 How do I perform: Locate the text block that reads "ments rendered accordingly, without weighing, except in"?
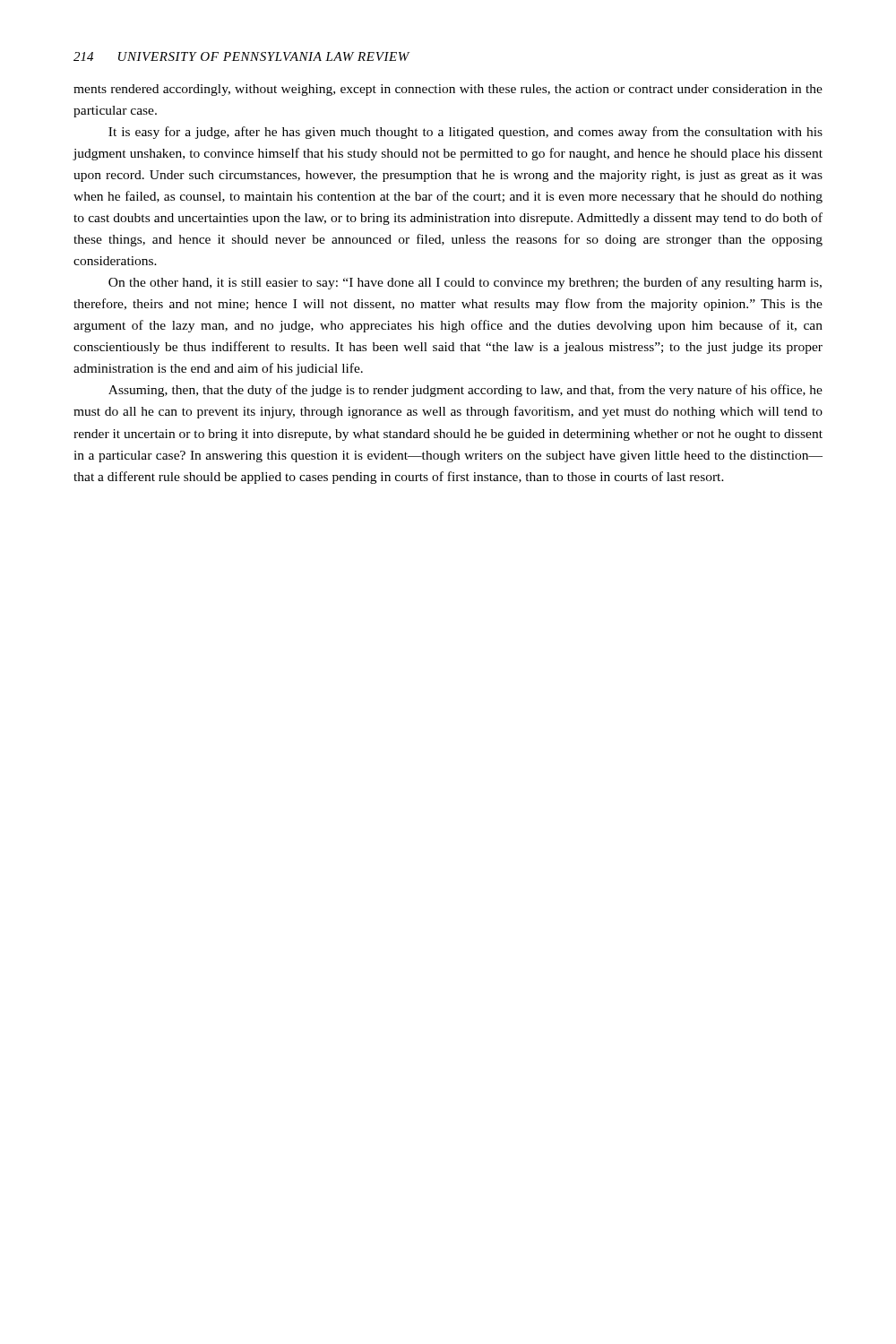(x=448, y=283)
